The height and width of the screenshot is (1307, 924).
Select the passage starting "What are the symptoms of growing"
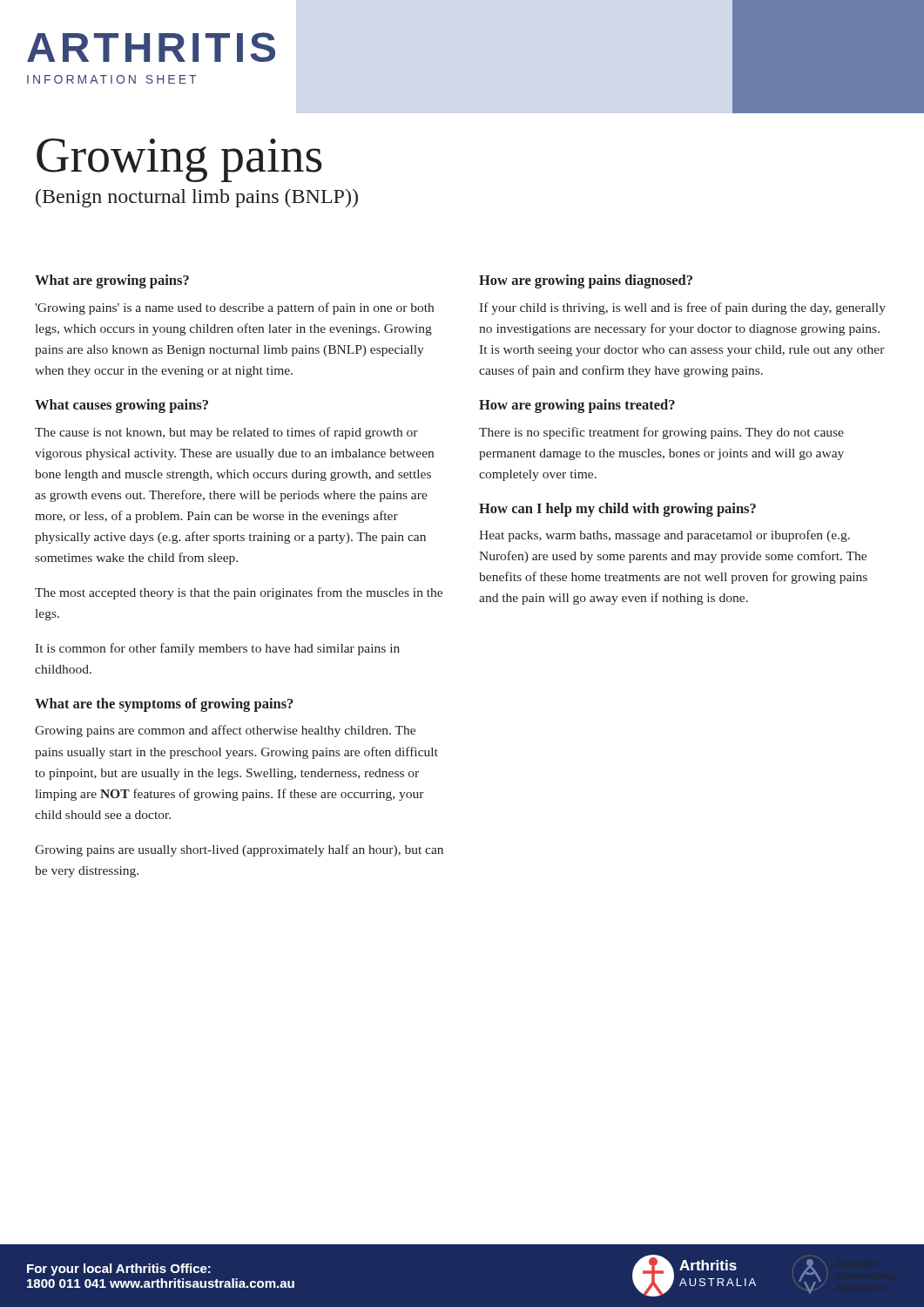240,704
